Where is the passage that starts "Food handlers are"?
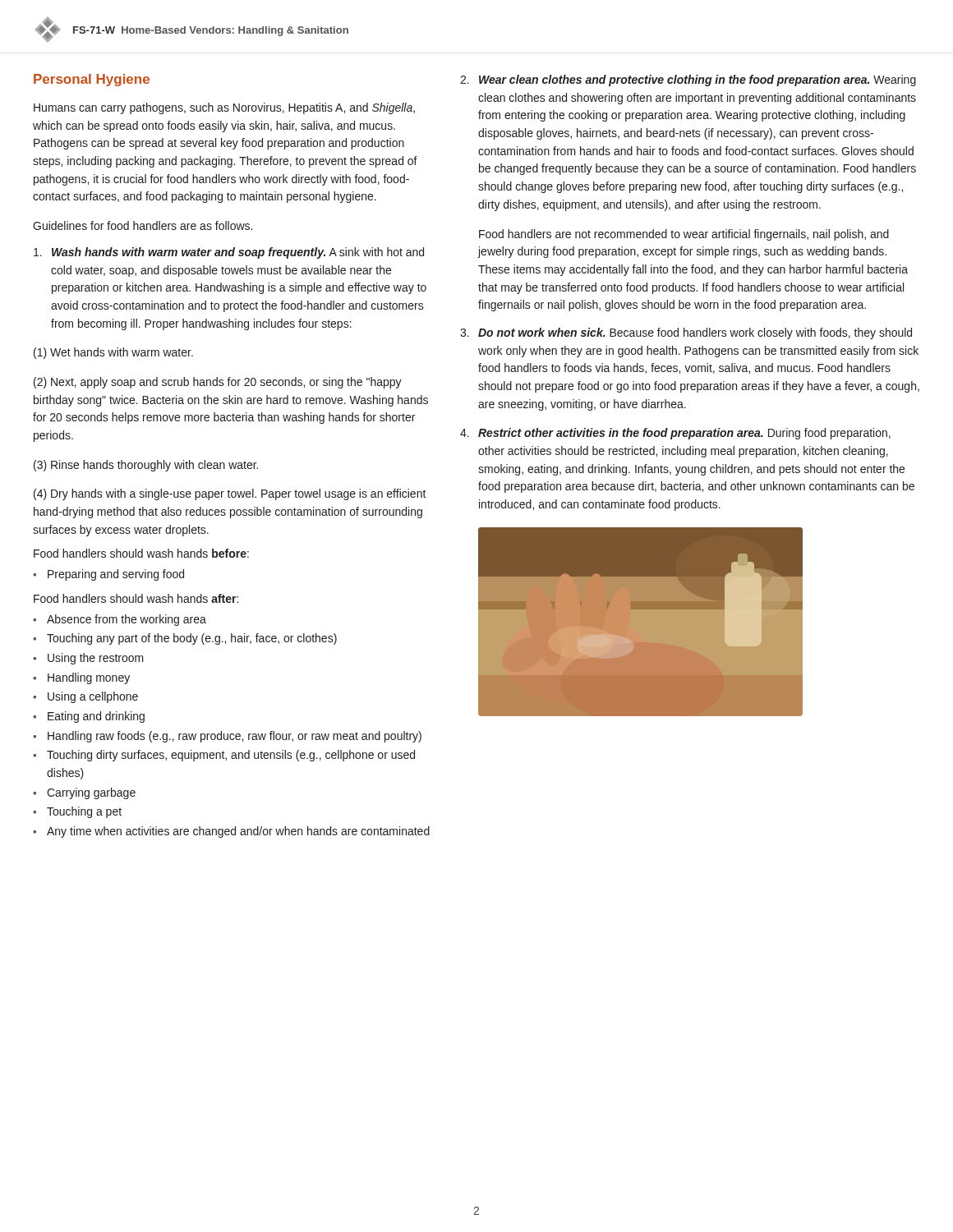The width and height of the screenshot is (953, 1232). pos(699,270)
